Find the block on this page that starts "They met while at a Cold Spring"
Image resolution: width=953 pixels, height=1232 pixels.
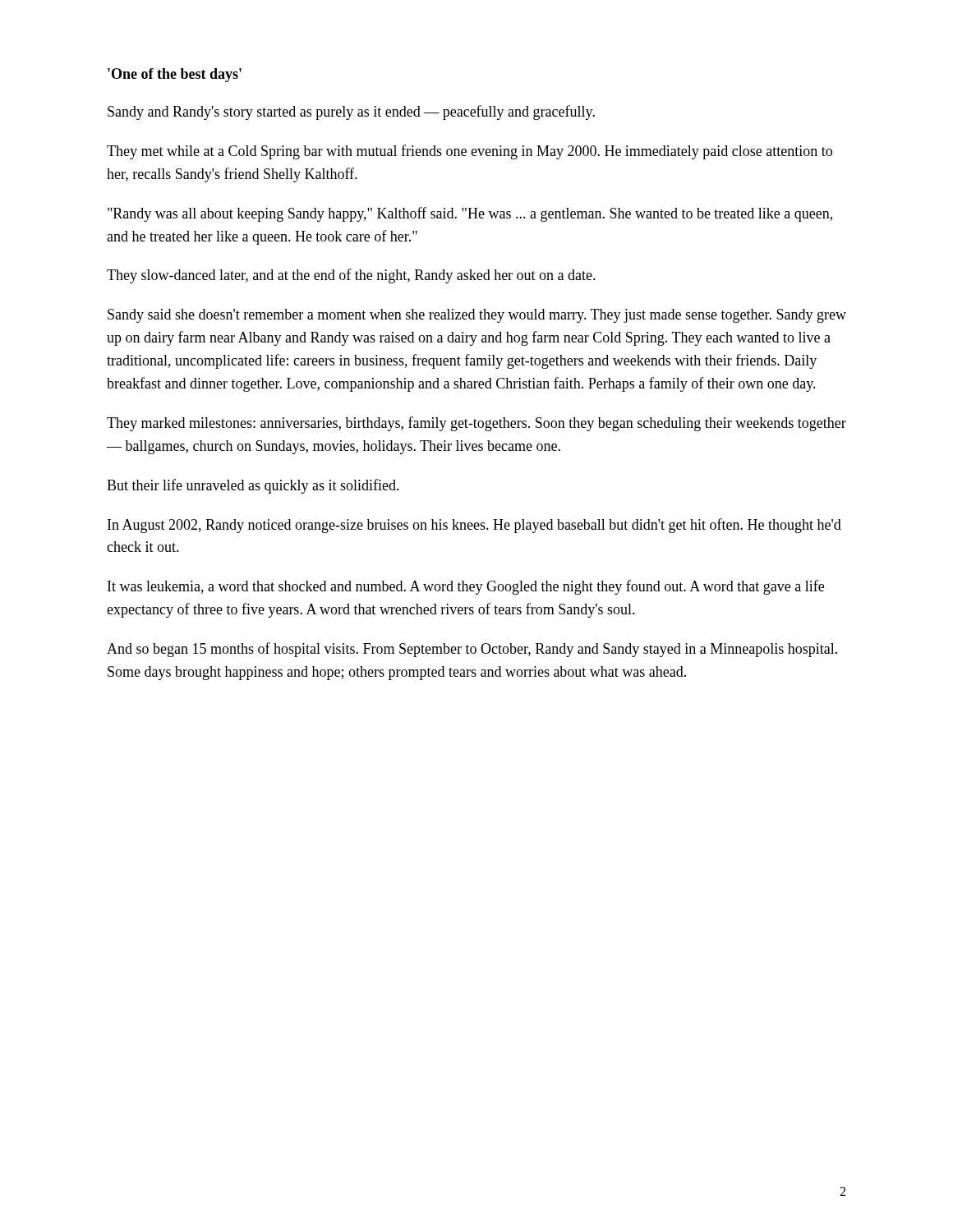tap(470, 163)
